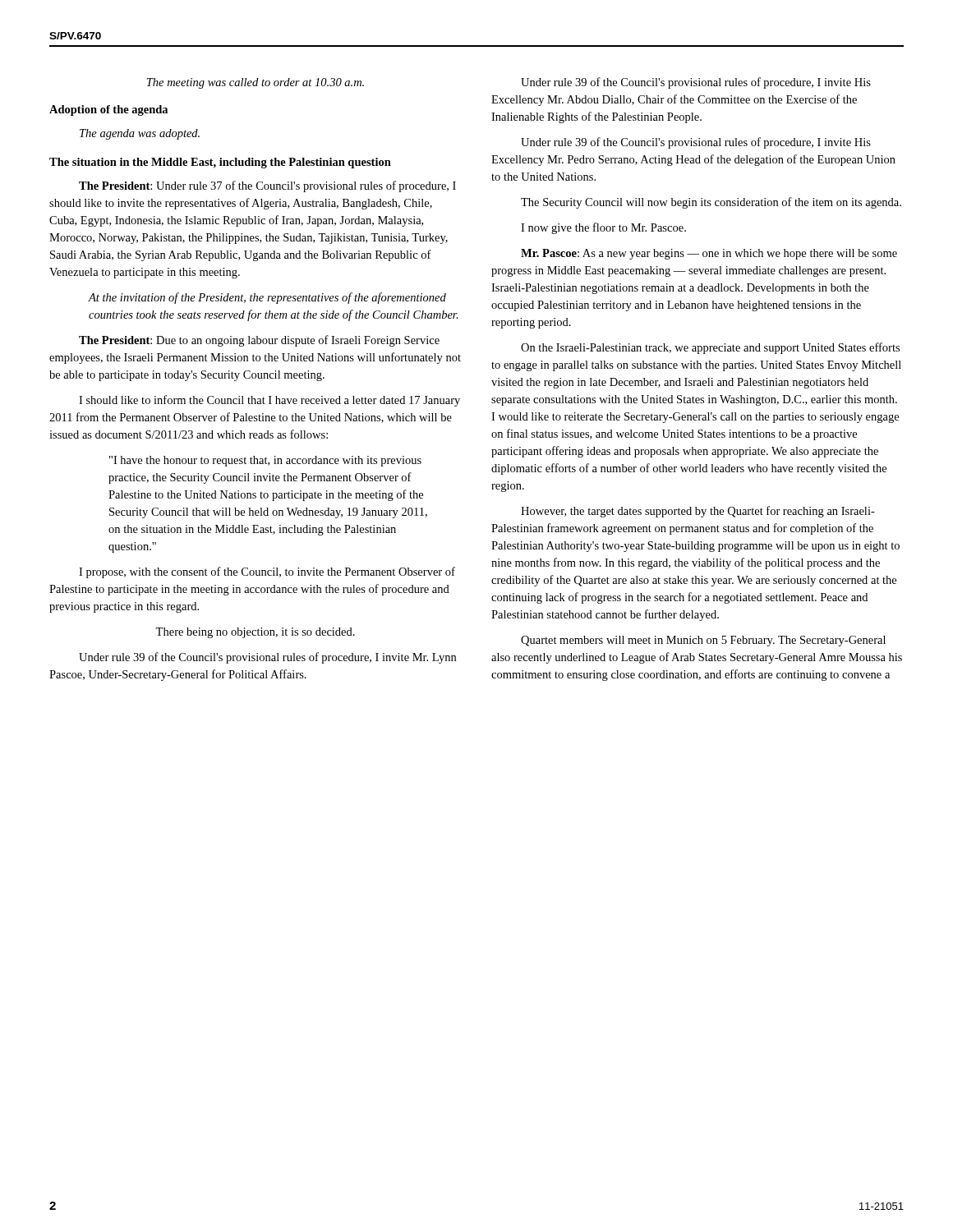
Task: Locate the section header containing "Adoption of the agenda"
Action: click(109, 109)
